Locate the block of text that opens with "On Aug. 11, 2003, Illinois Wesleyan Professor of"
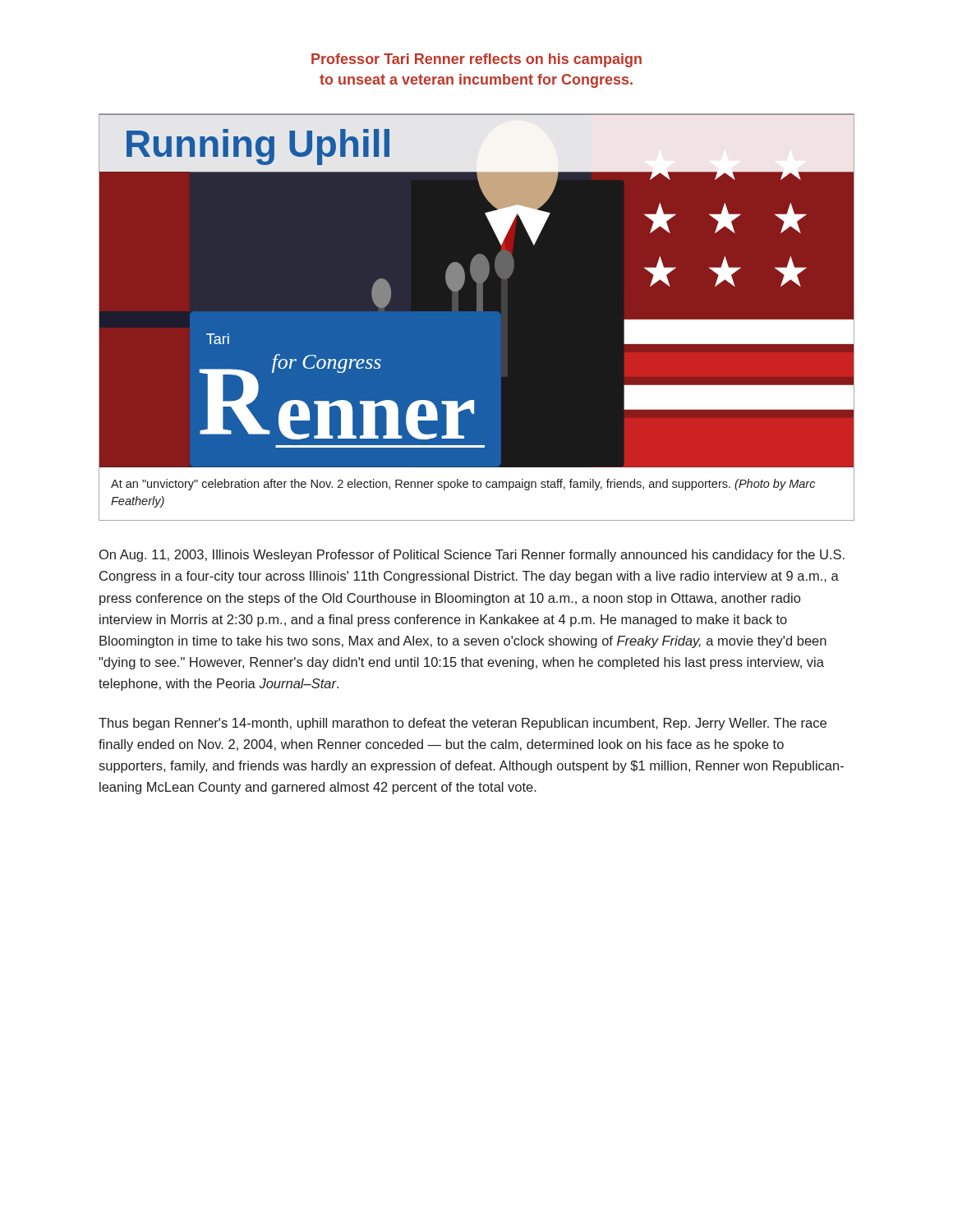The image size is (953, 1232). [x=472, y=619]
